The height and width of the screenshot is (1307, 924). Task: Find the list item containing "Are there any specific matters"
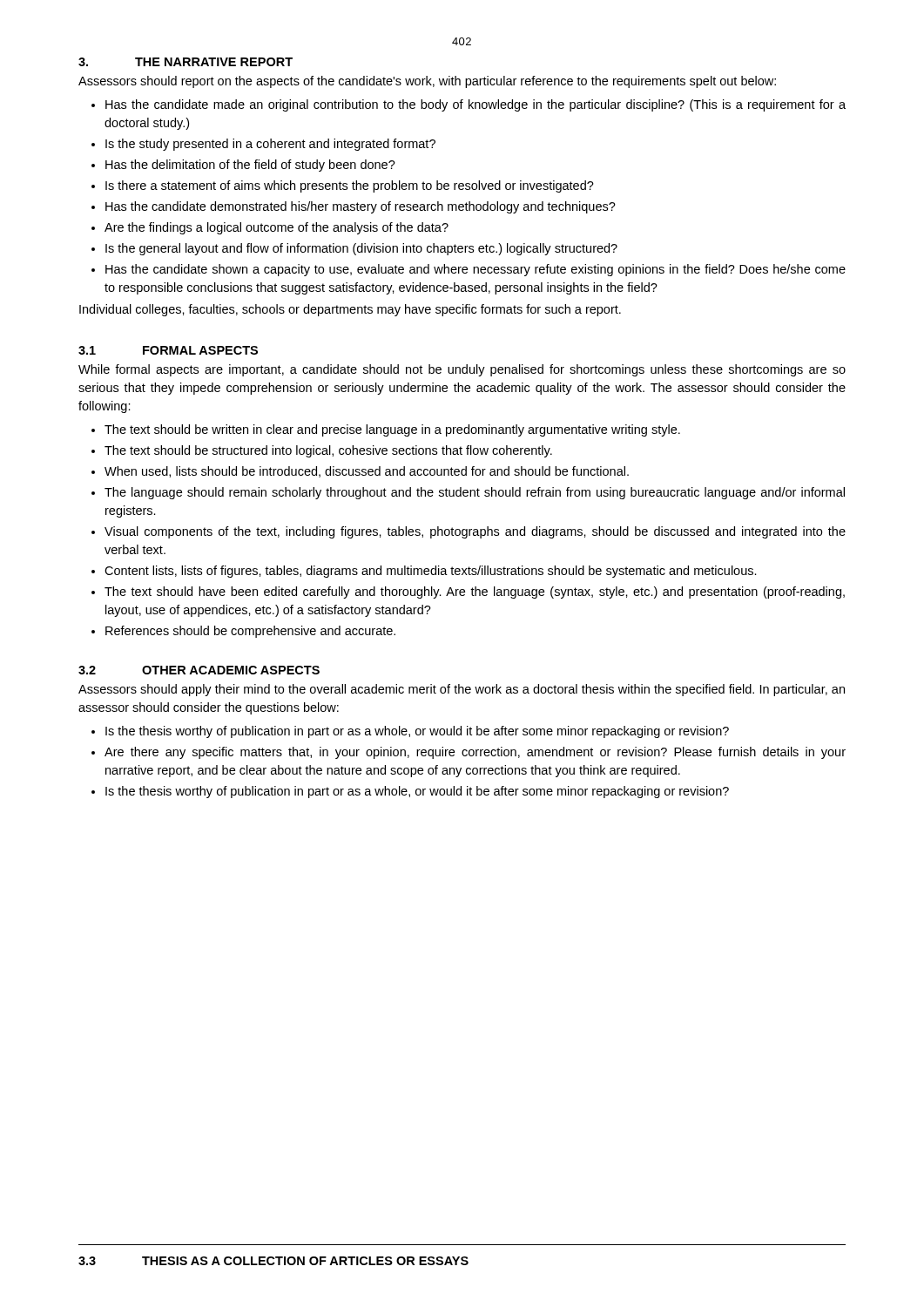(475, 762)
